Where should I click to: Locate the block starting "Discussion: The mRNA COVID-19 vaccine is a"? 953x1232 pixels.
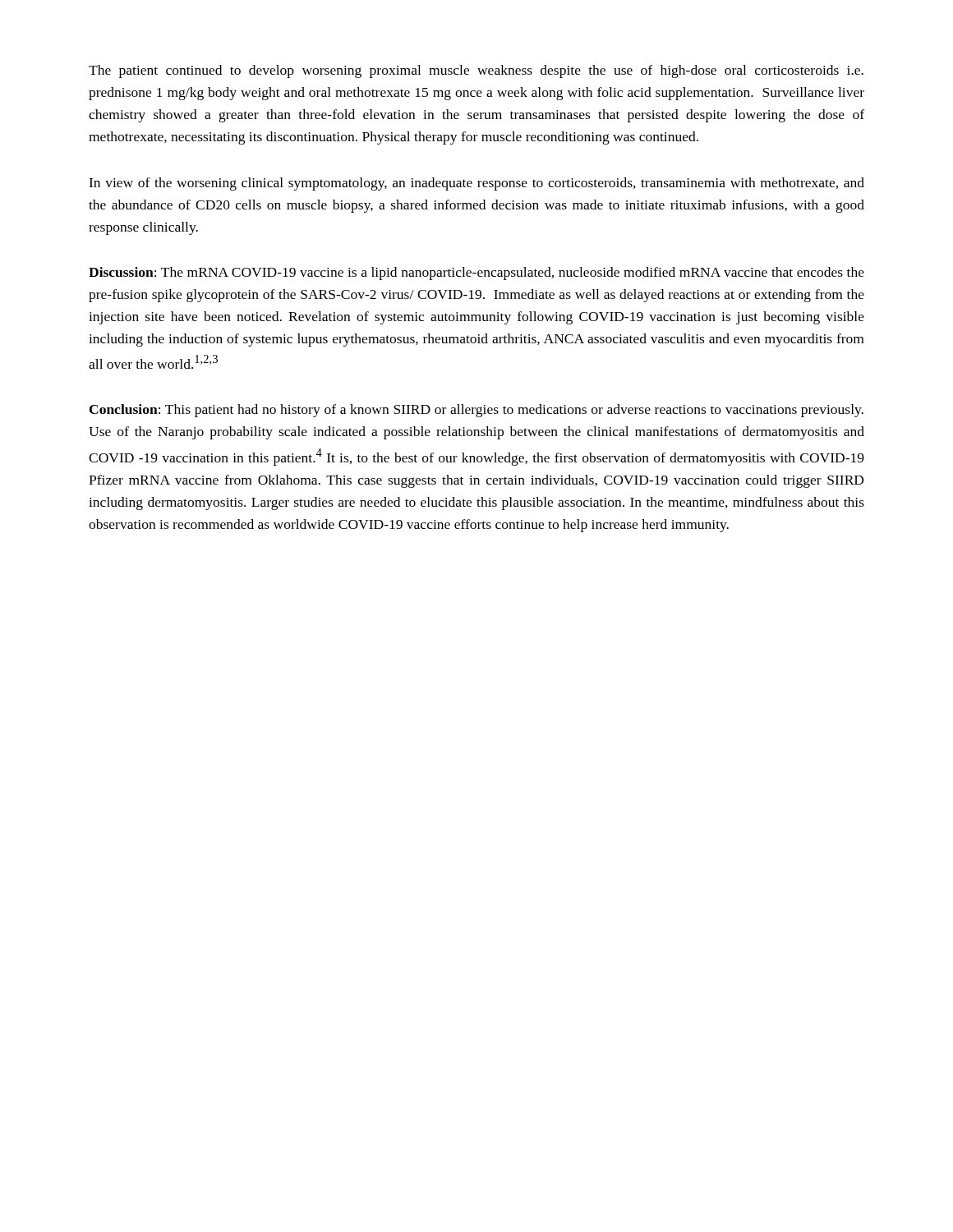(476, 318)
